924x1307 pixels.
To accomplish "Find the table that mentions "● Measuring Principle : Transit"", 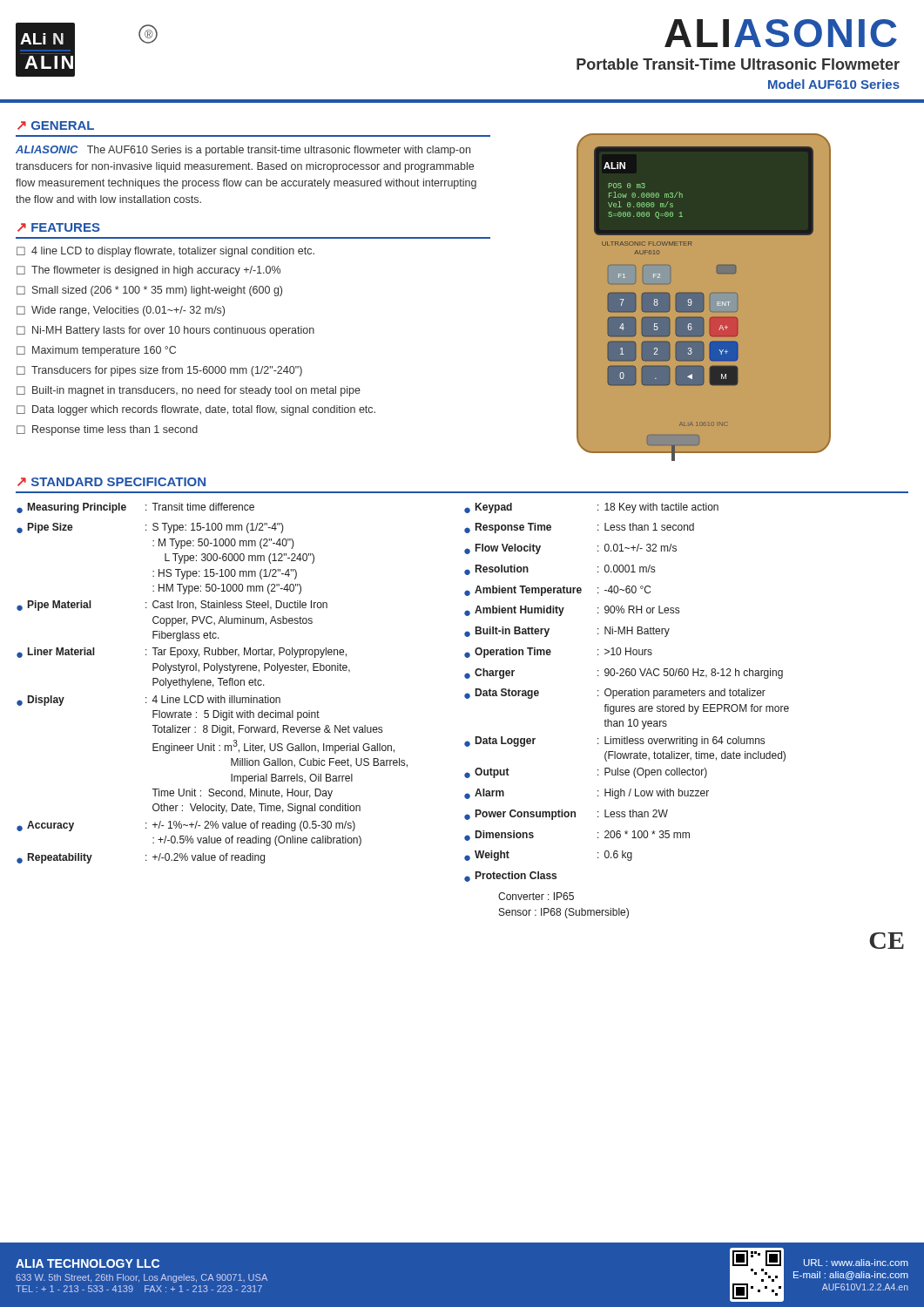I will click(229, 684).
